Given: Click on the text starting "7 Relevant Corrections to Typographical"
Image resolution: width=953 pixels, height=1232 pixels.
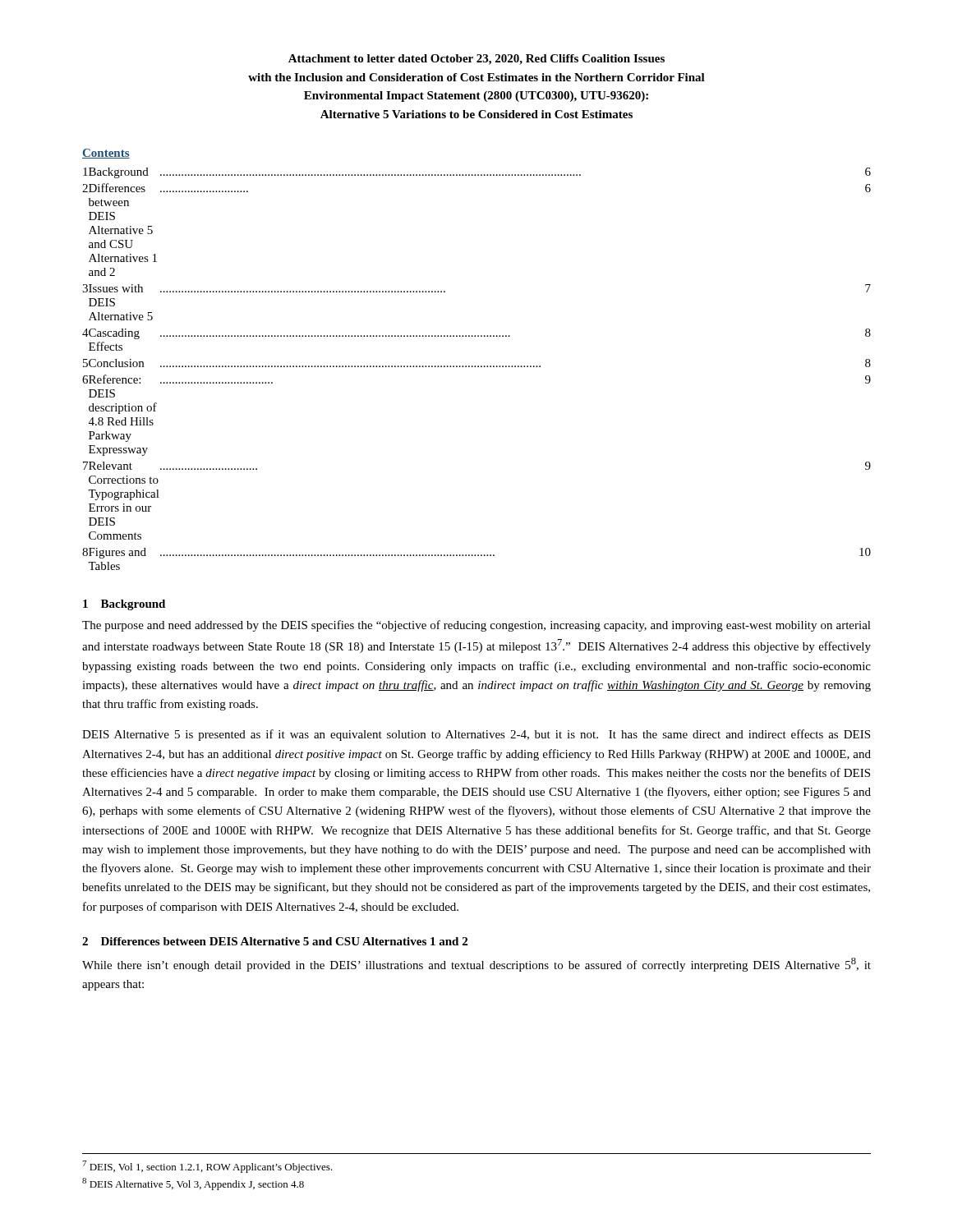Looking at the screenshot, I should (104, 465).
